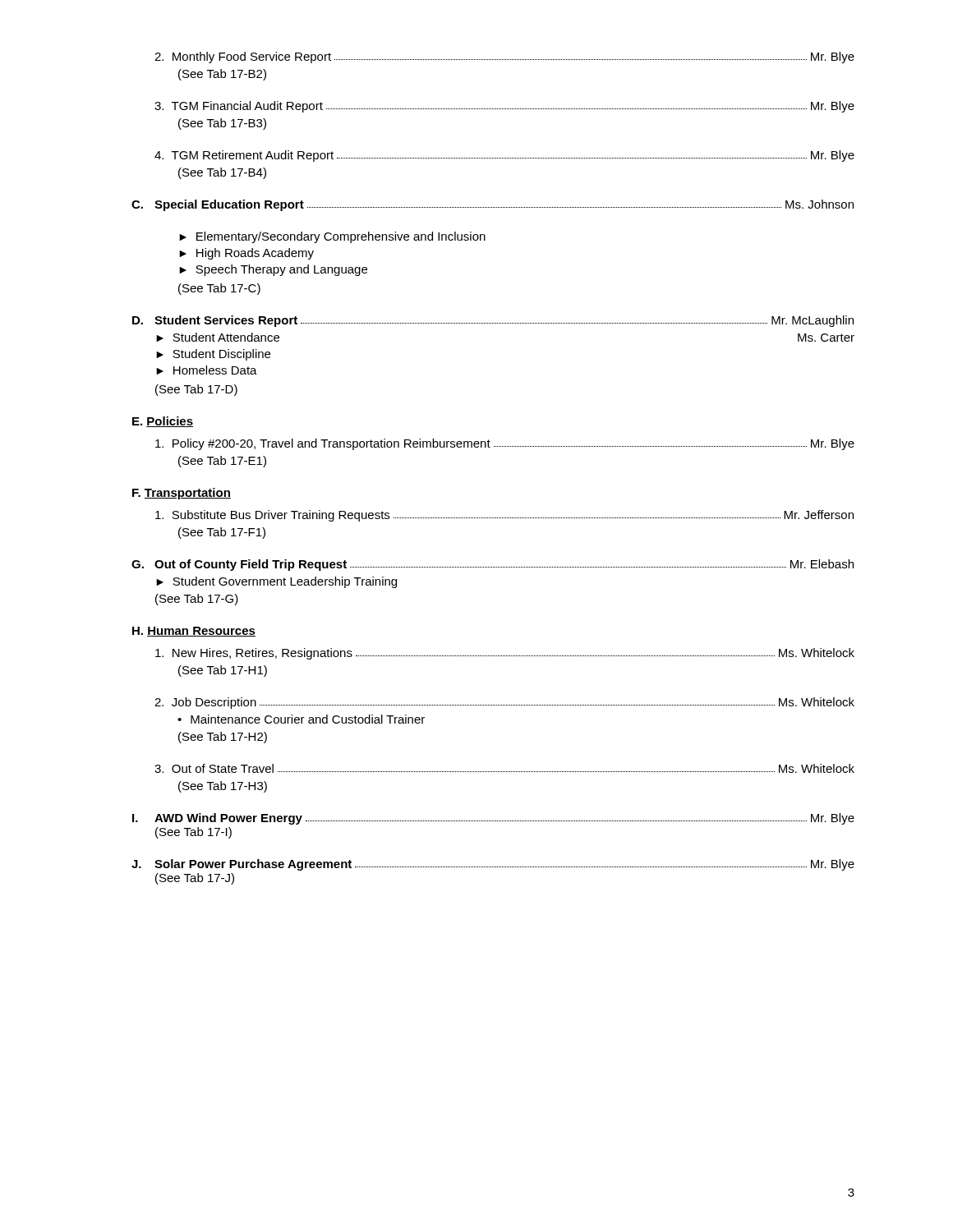Locate the element starting "► High Roads Academy"

[246, 253]
